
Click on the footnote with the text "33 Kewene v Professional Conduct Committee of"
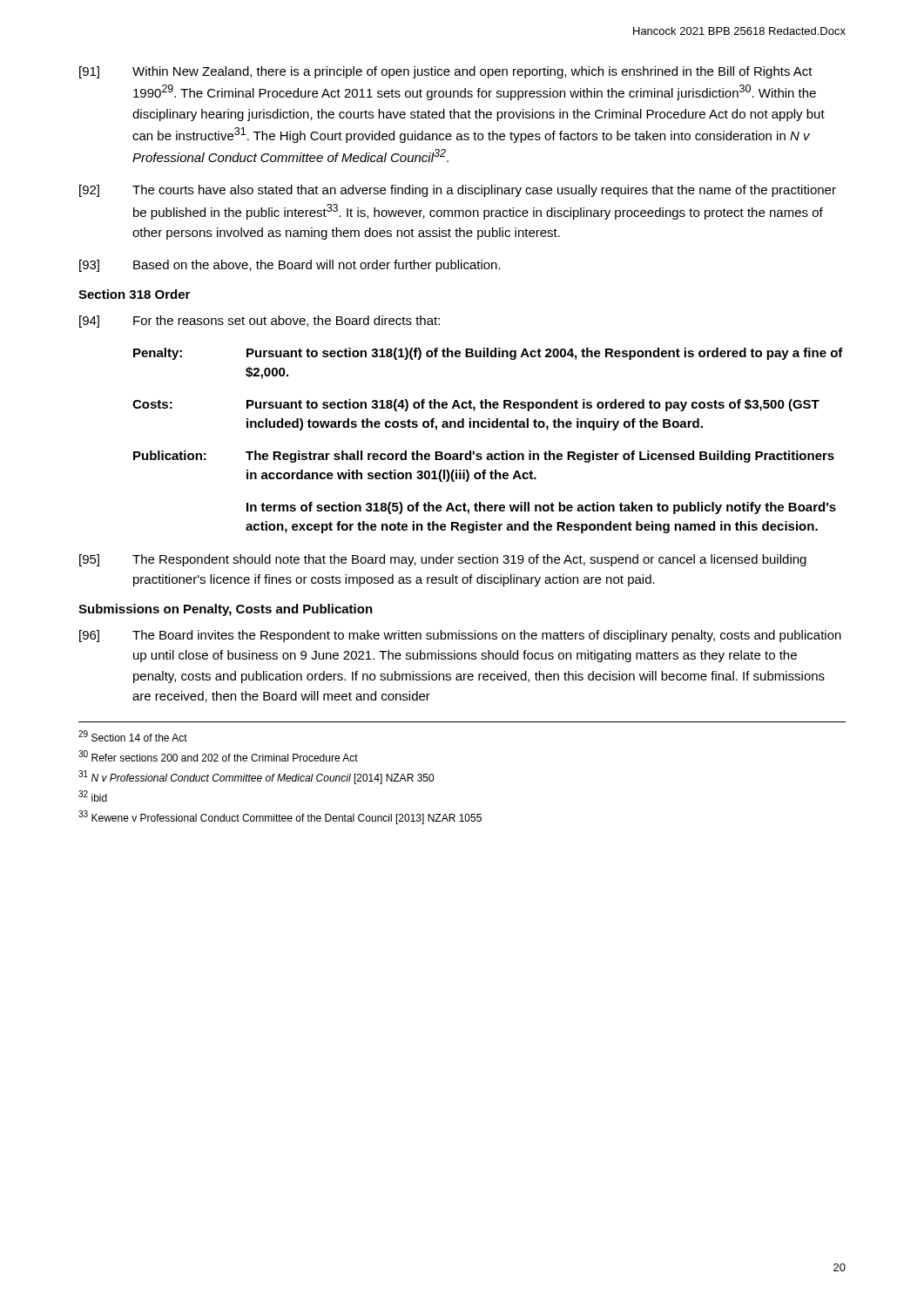tap(280, 817)
